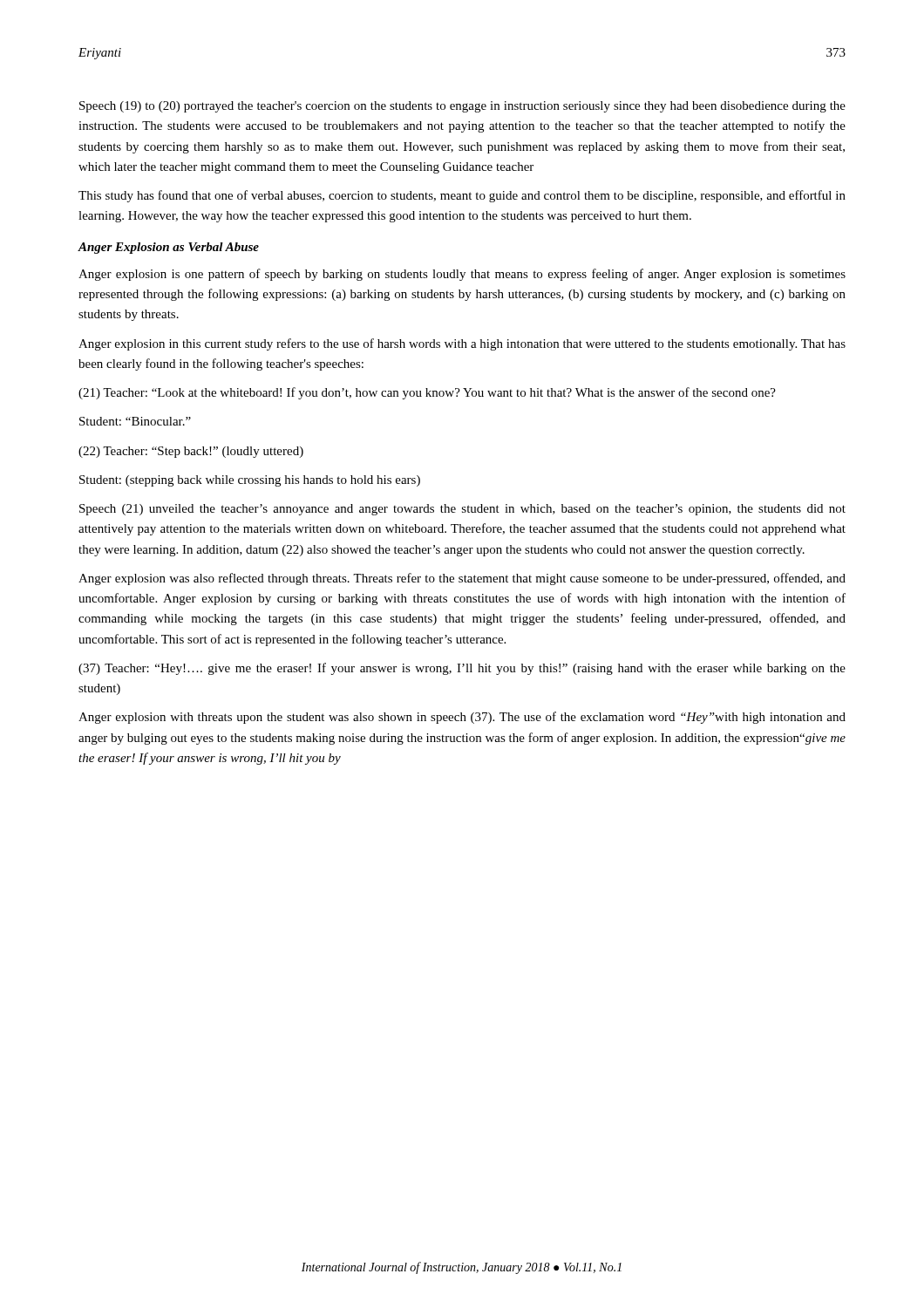Where is the section header that starts "Anger Explosion as"?
This screenshot has height=1308, width=924.
[x=169, y=246]
